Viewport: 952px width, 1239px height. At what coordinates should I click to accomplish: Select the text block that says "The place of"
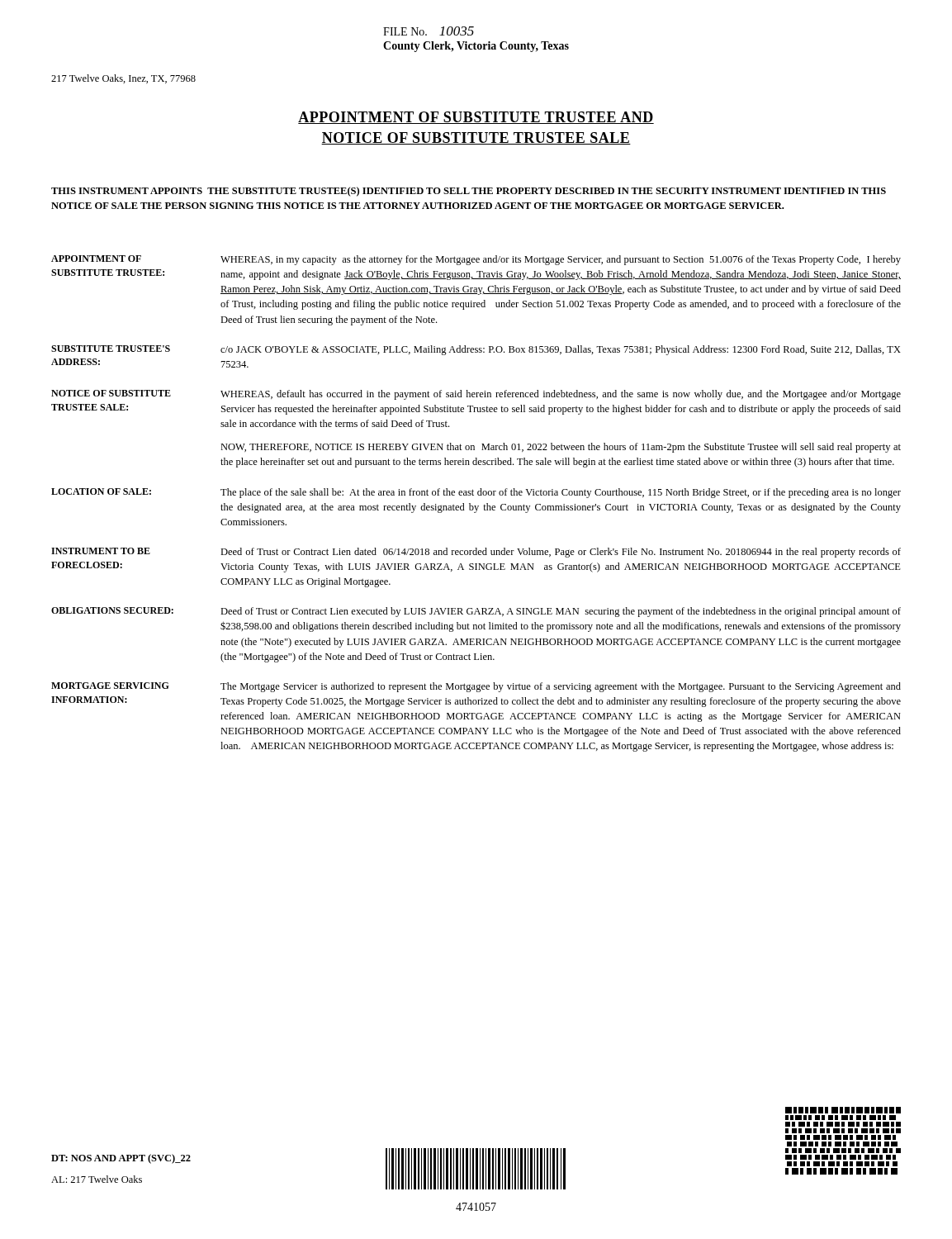pos(561,507)
